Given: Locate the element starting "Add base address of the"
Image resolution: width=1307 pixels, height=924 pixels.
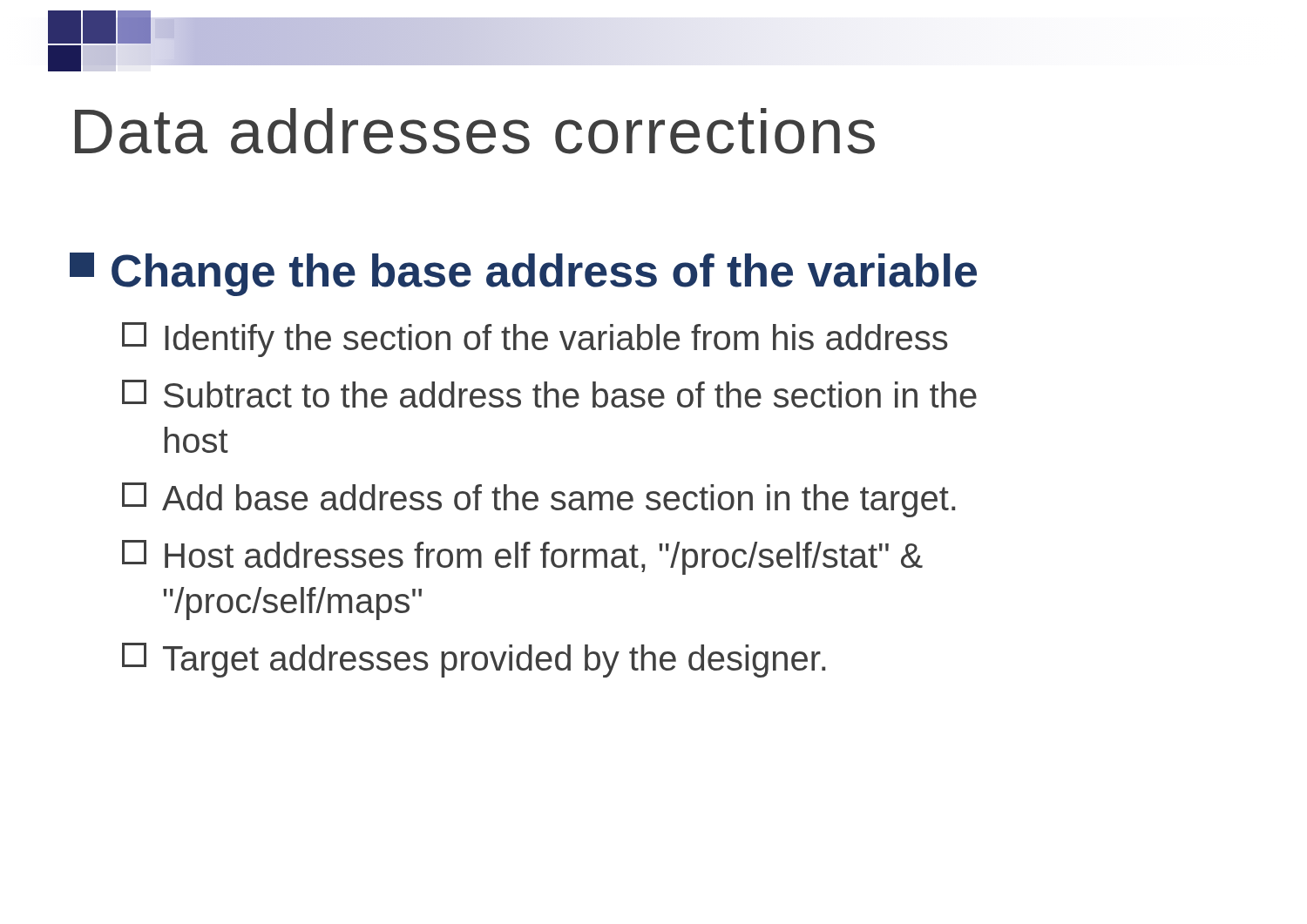Looking at the screenshot, I should tap(540, 498).
